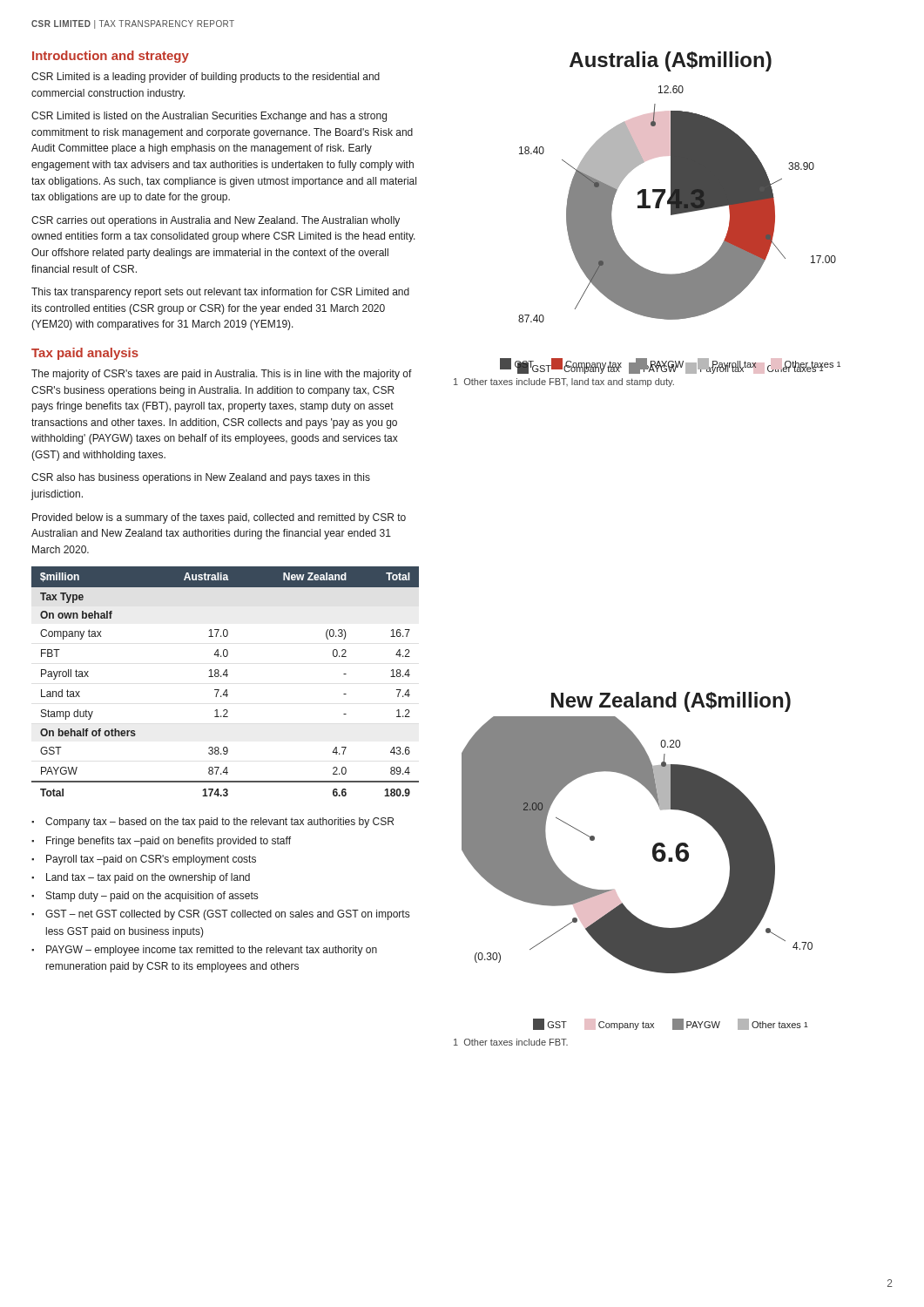Find the text block that says "This tax transparency report sets out relevant tax"

click(220, 308)
